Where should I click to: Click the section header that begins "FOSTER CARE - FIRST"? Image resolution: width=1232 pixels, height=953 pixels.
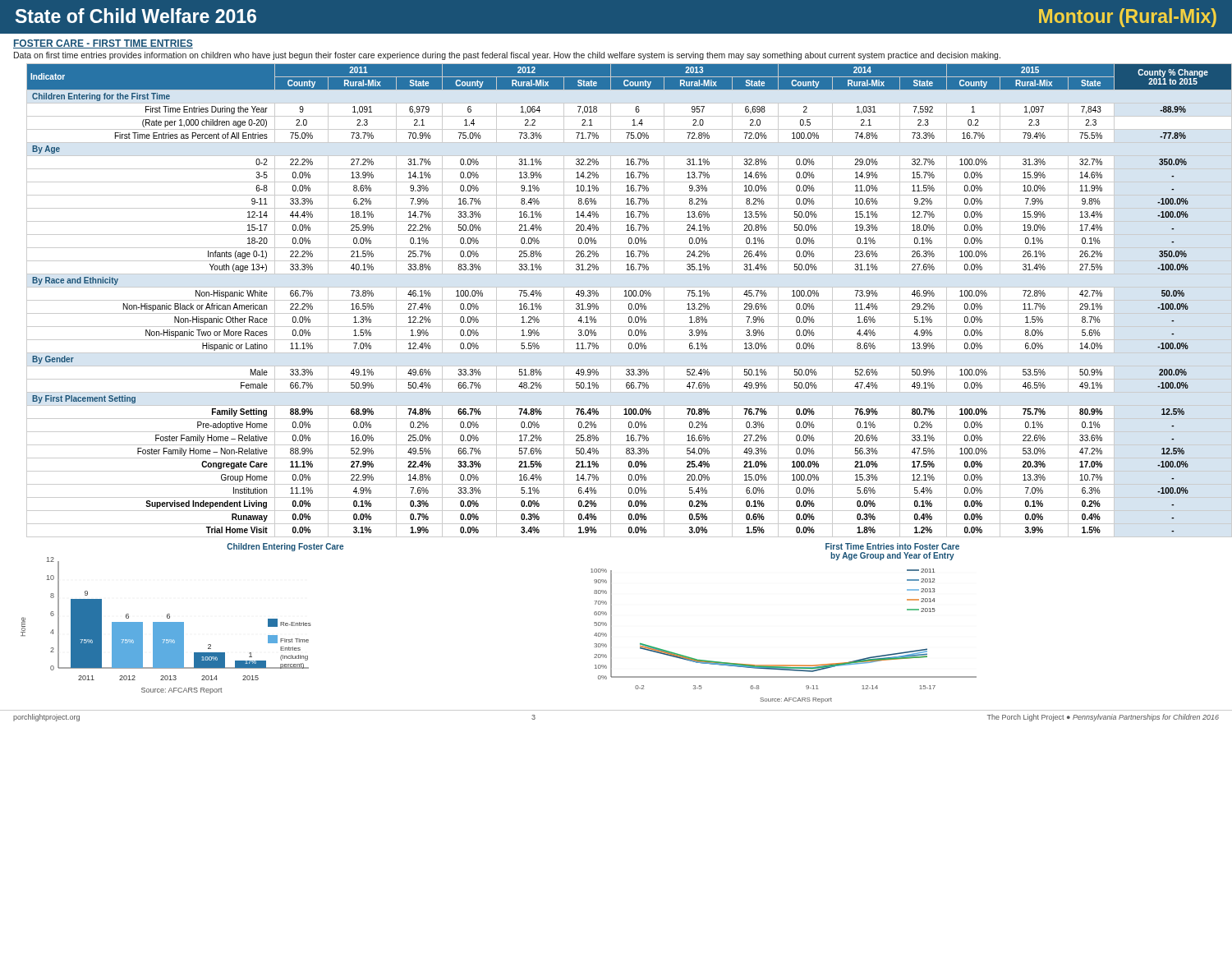point(103,44)
